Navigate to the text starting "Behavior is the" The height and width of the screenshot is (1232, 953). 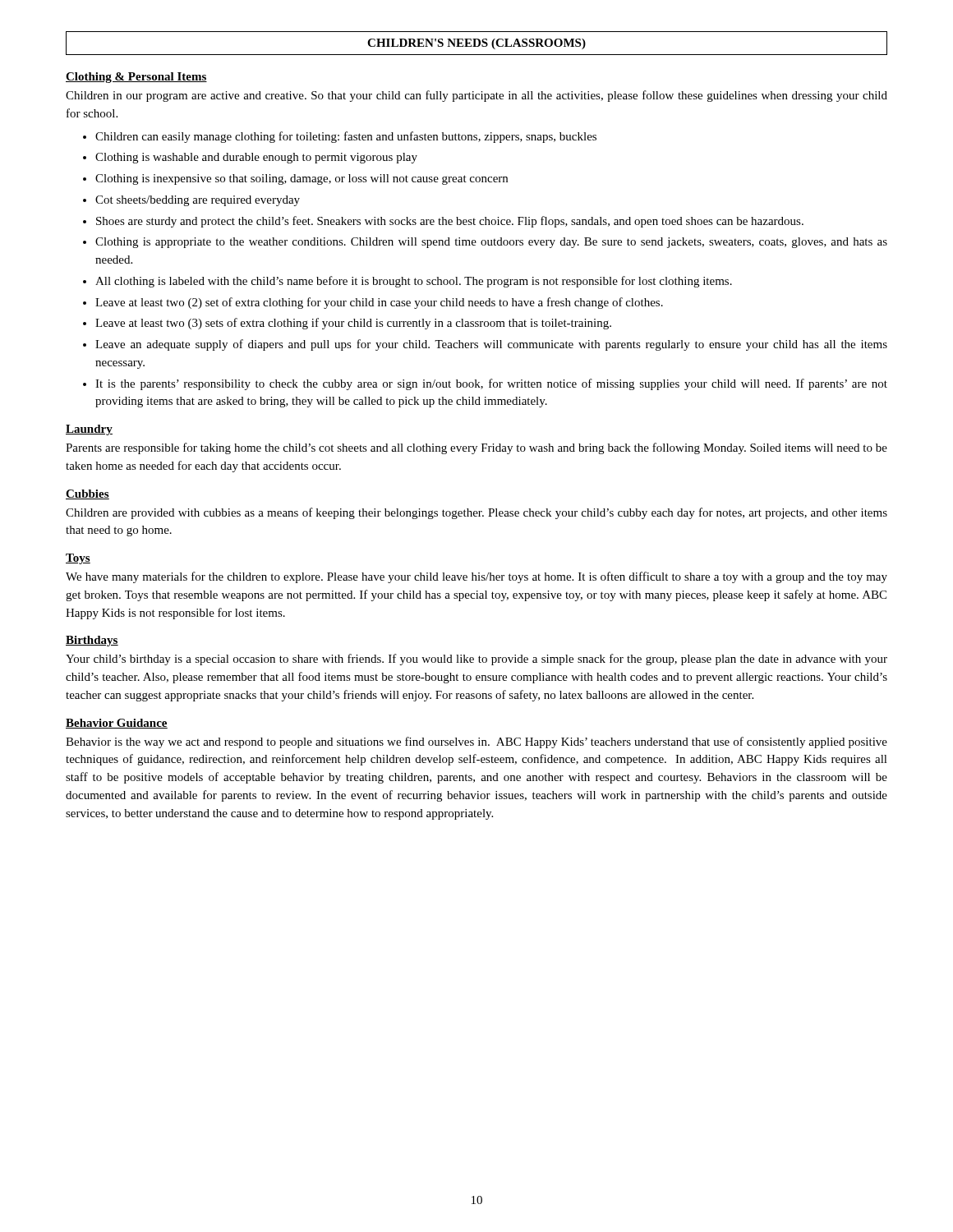tap(476, 777)
